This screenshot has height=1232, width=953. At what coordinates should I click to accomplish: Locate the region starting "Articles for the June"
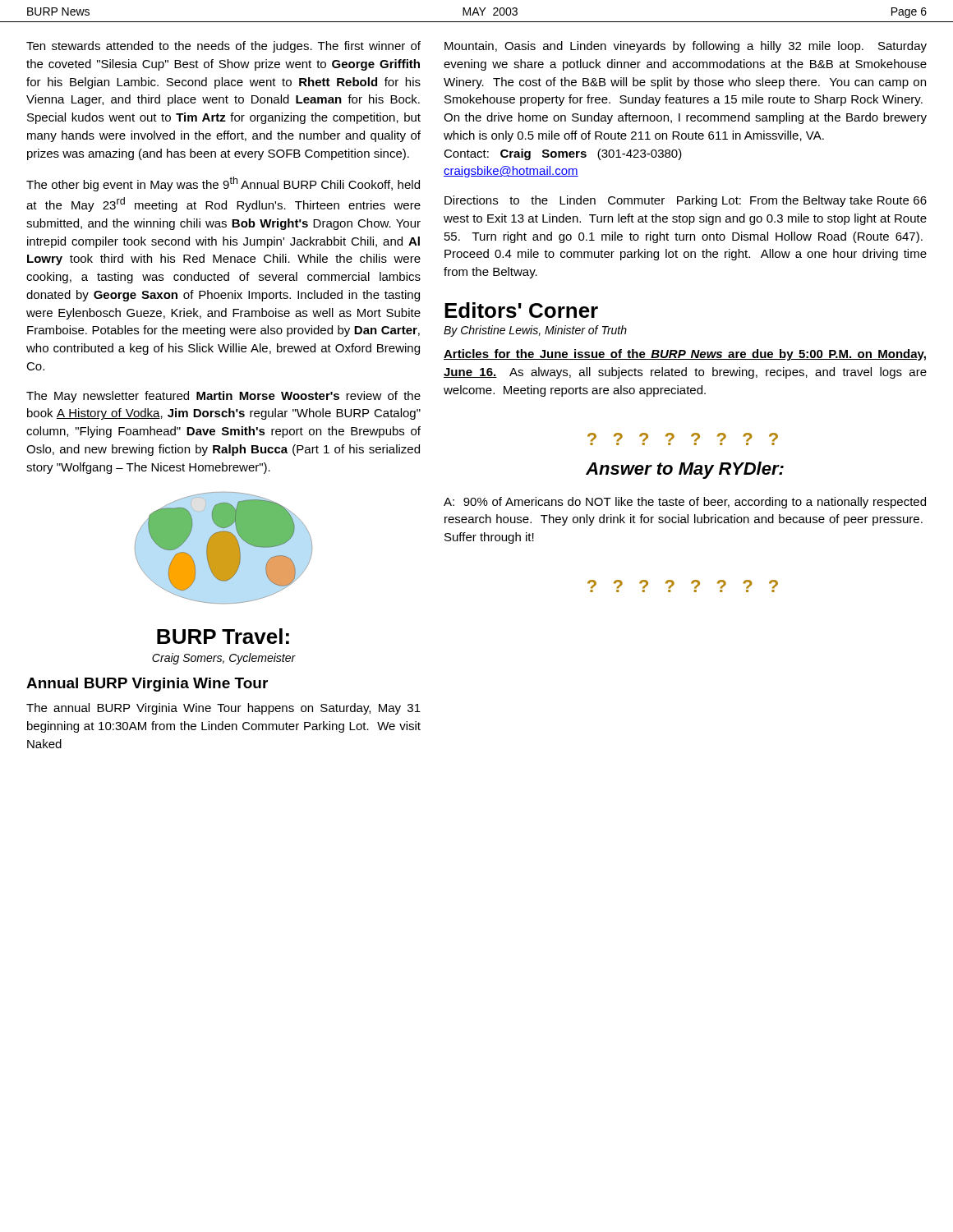(x=685, y=372)
